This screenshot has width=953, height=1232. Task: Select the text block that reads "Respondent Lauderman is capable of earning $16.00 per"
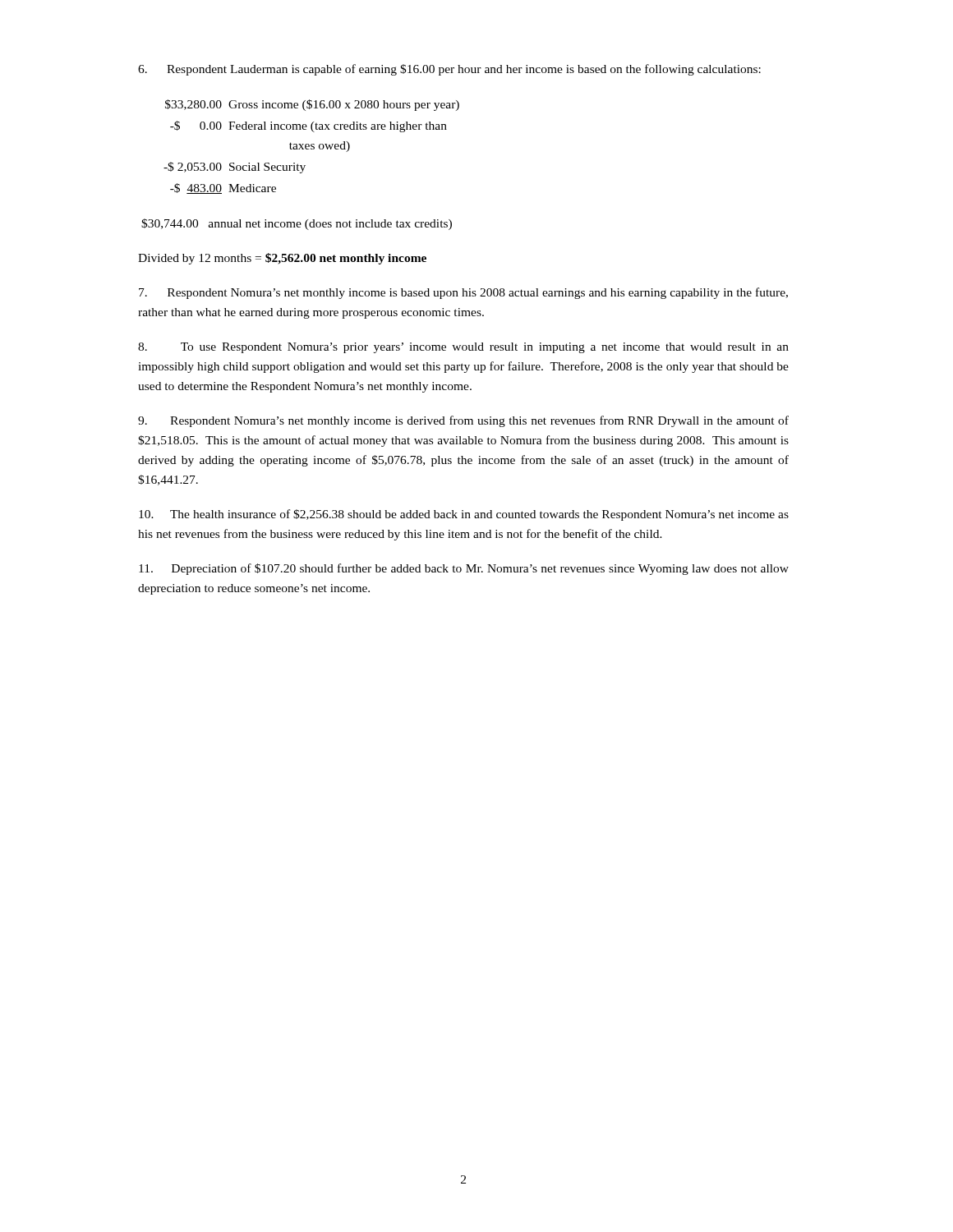pyautogui.click(x=450, y=69)
